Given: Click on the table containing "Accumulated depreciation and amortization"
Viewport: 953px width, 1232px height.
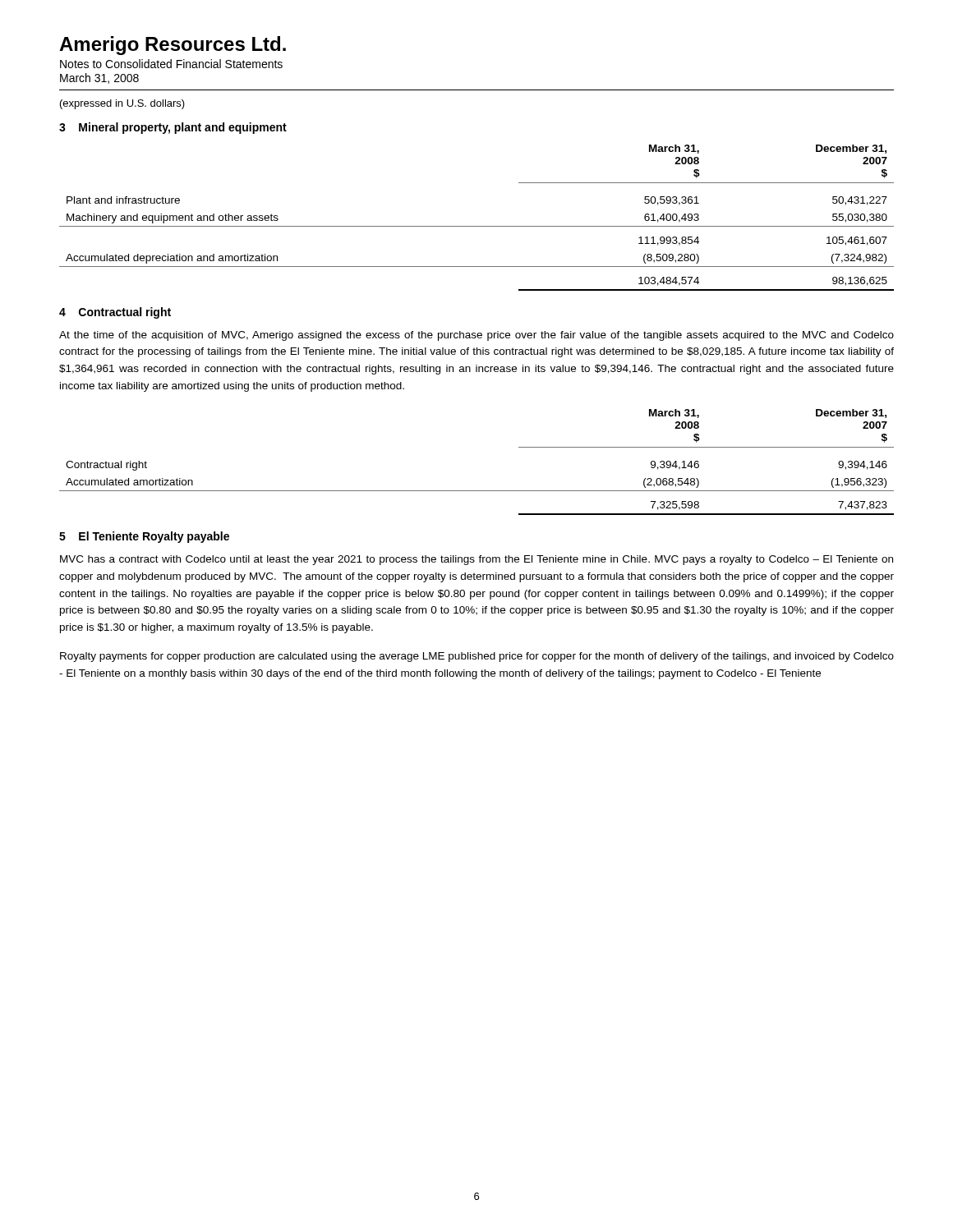Looking at the screenshot, I should pyautogui.click(x=476, y=216).
